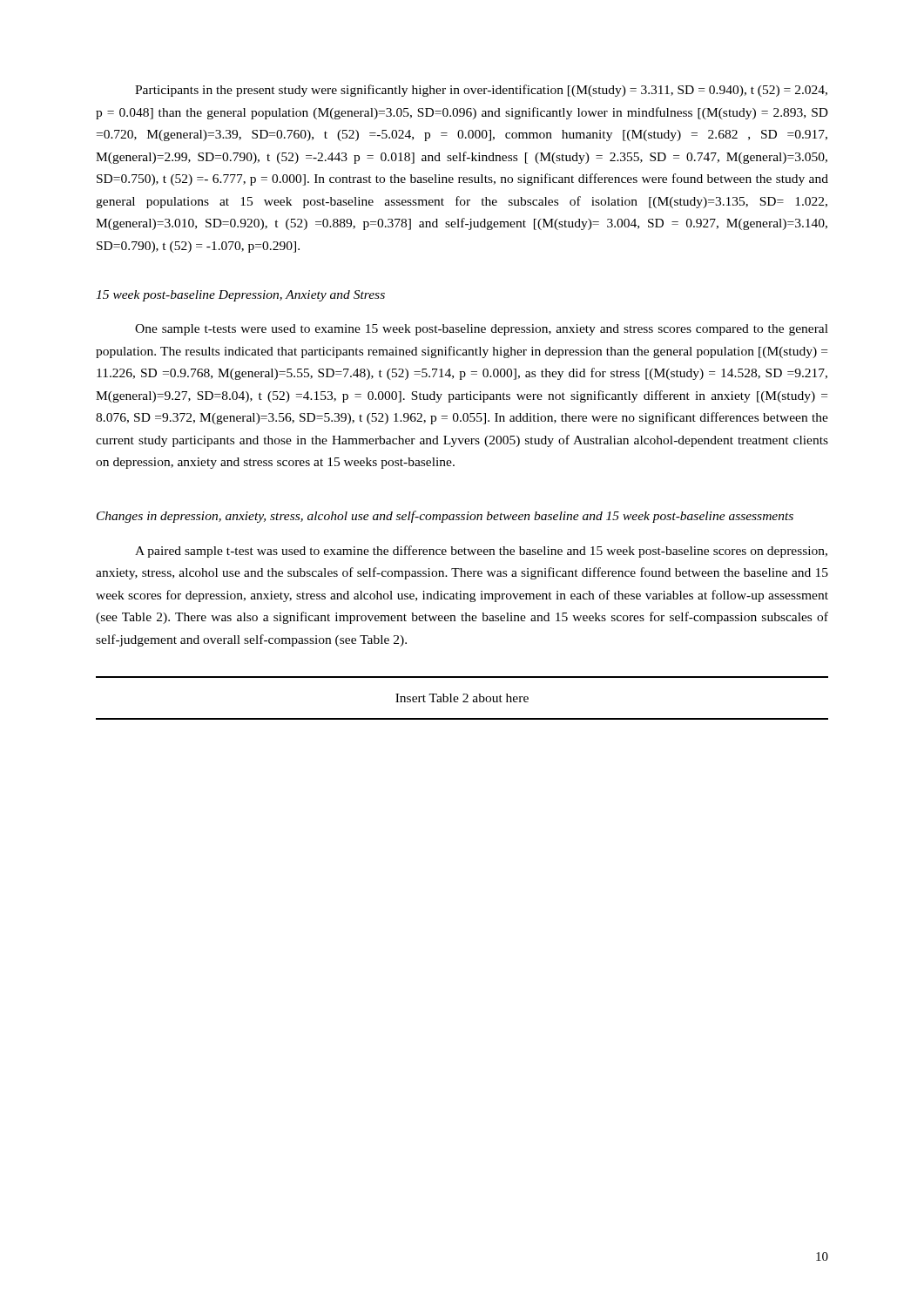This screenshot has width=924, height=1307.
Task: Select the region starting "15 week post-baseline Depression,"
Action: [240, 294]
